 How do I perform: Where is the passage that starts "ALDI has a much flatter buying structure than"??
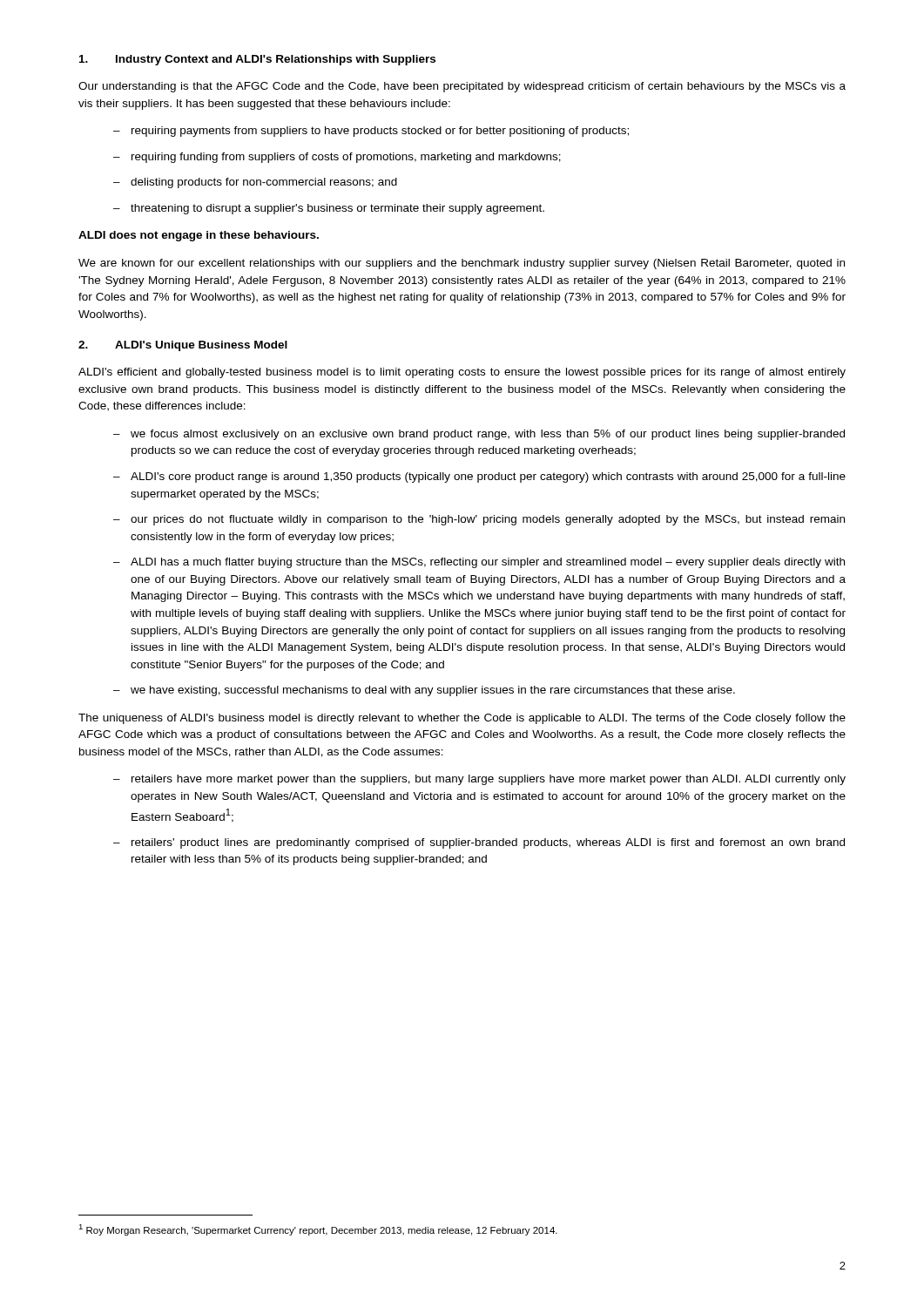[x=488, y=613]
